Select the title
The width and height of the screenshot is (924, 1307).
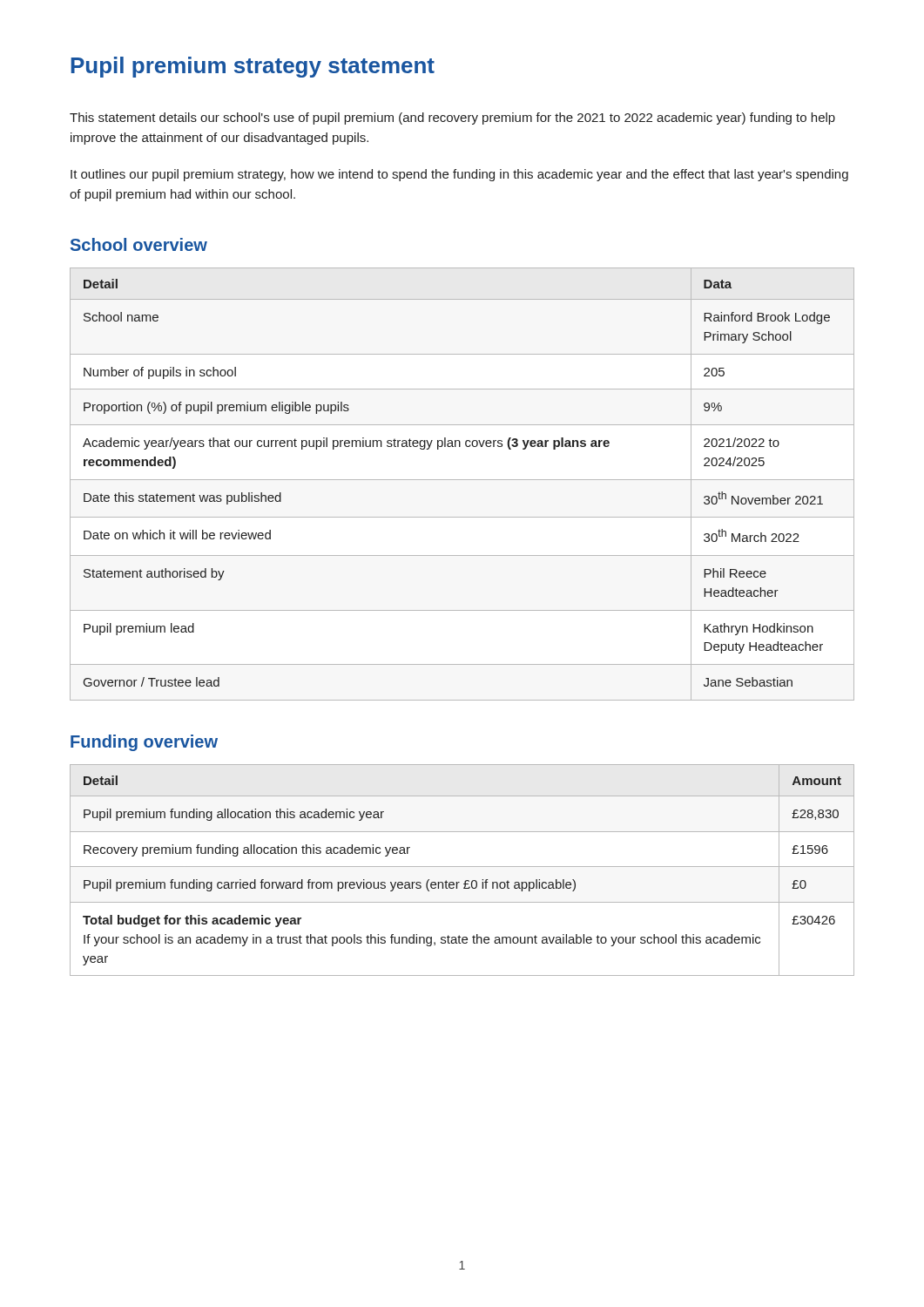(x=462, y=66)
